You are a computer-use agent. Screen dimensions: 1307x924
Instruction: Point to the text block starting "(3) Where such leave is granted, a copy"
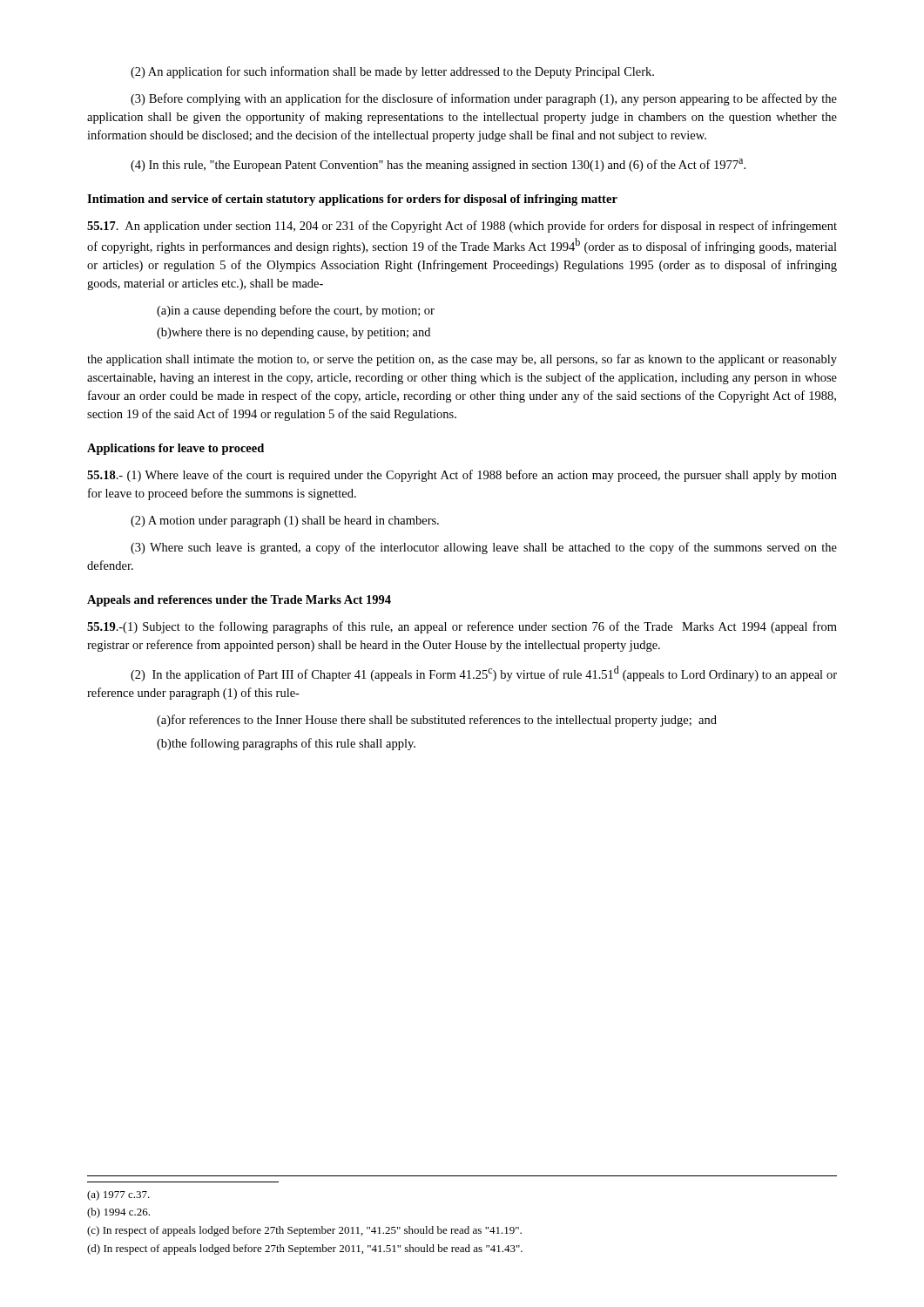pos(462,557)
